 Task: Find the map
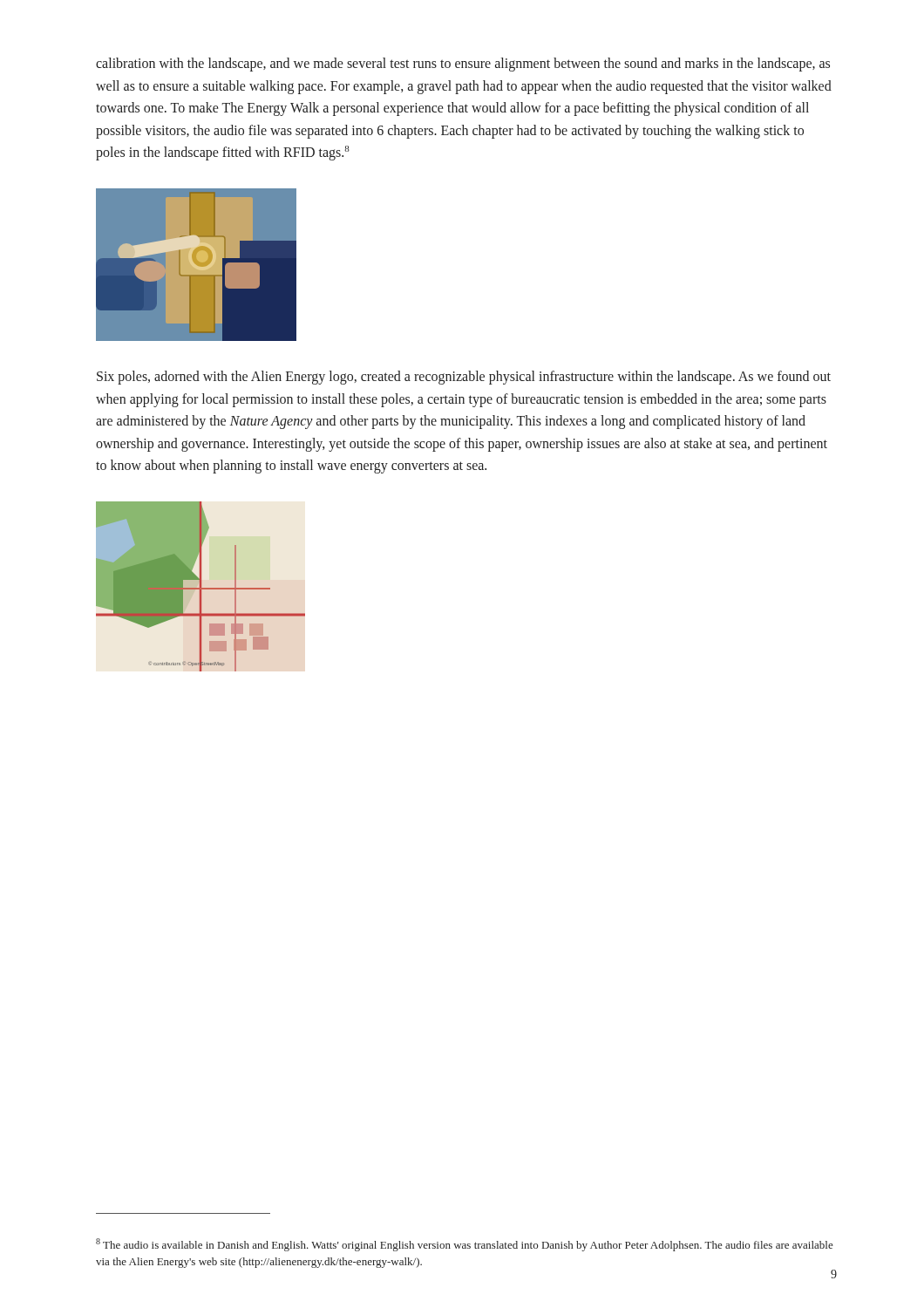coord(466,586)
